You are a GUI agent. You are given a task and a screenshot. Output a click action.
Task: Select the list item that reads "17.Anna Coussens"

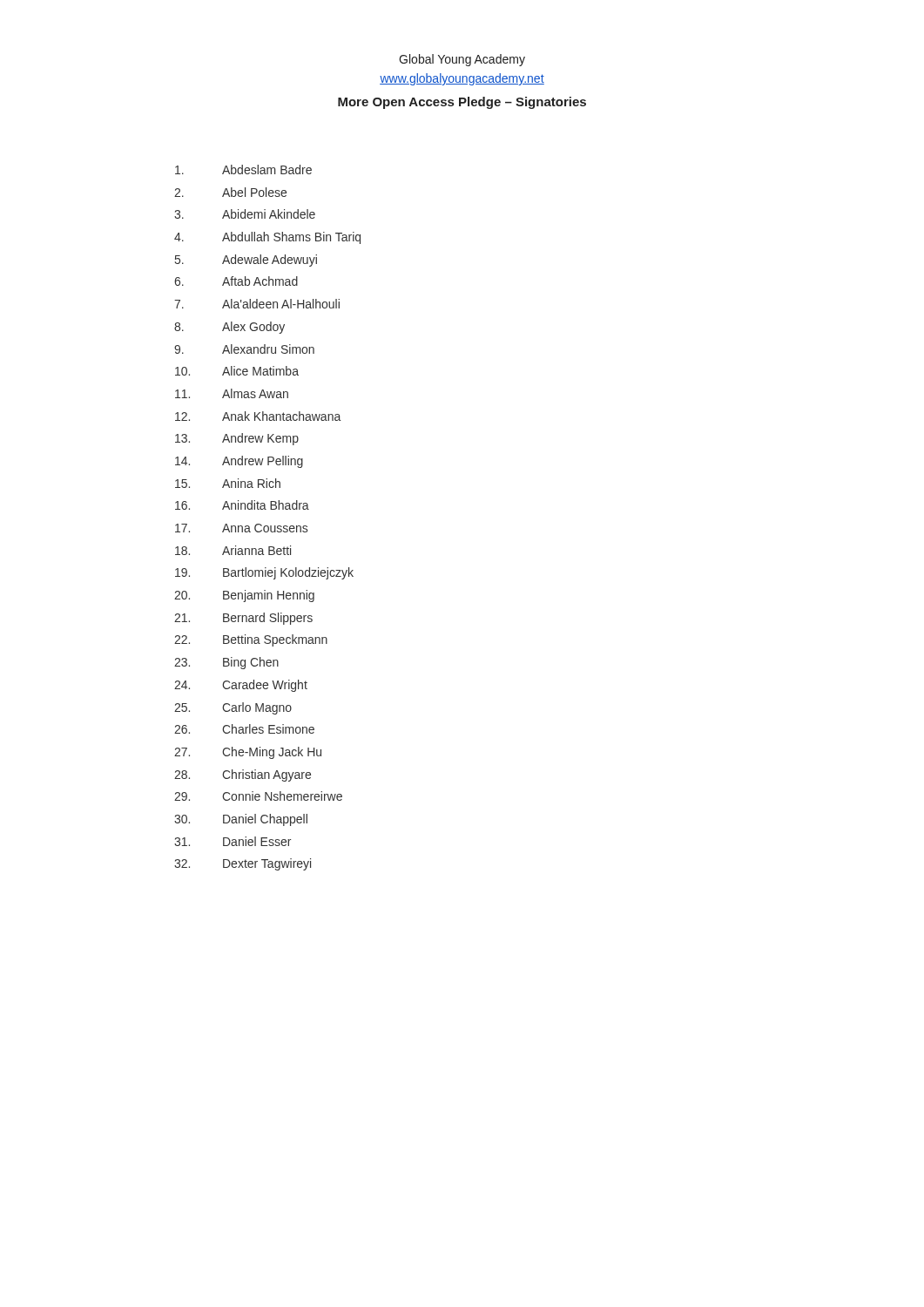(x=241, y=528)
